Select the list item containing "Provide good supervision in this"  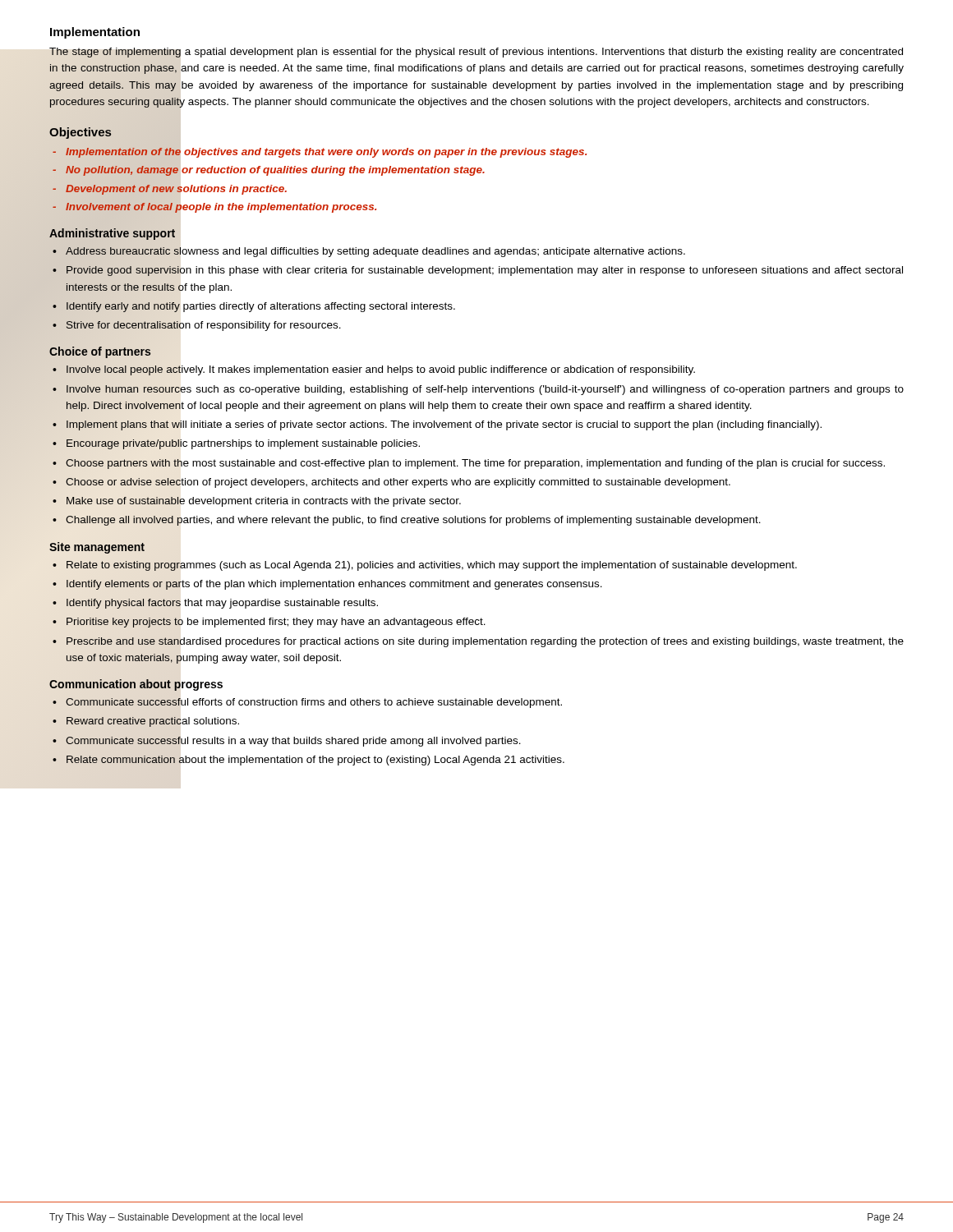click(x=485, y=278)
